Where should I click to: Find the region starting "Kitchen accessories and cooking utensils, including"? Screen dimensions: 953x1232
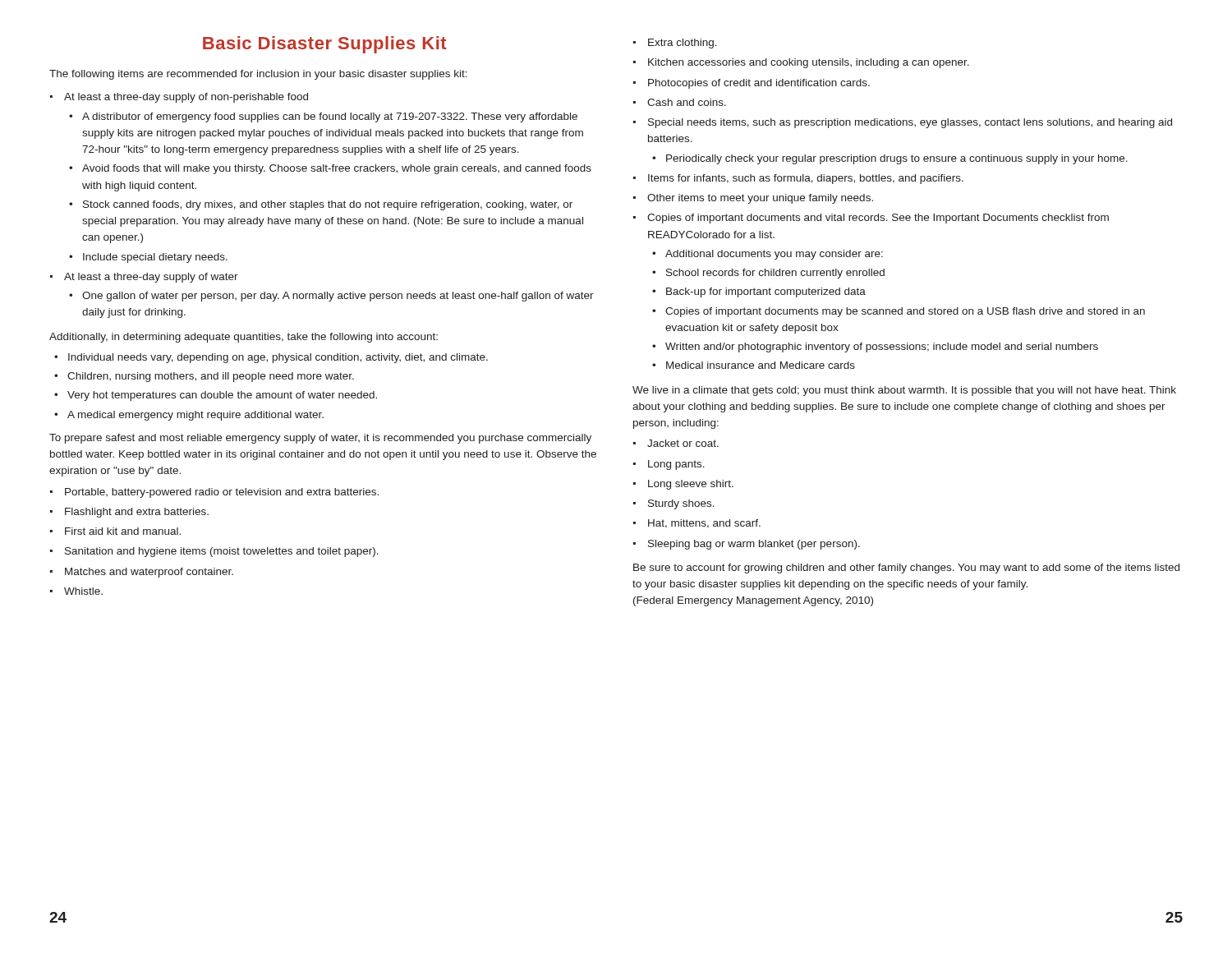pyautogui.click(x=808, y=62)
